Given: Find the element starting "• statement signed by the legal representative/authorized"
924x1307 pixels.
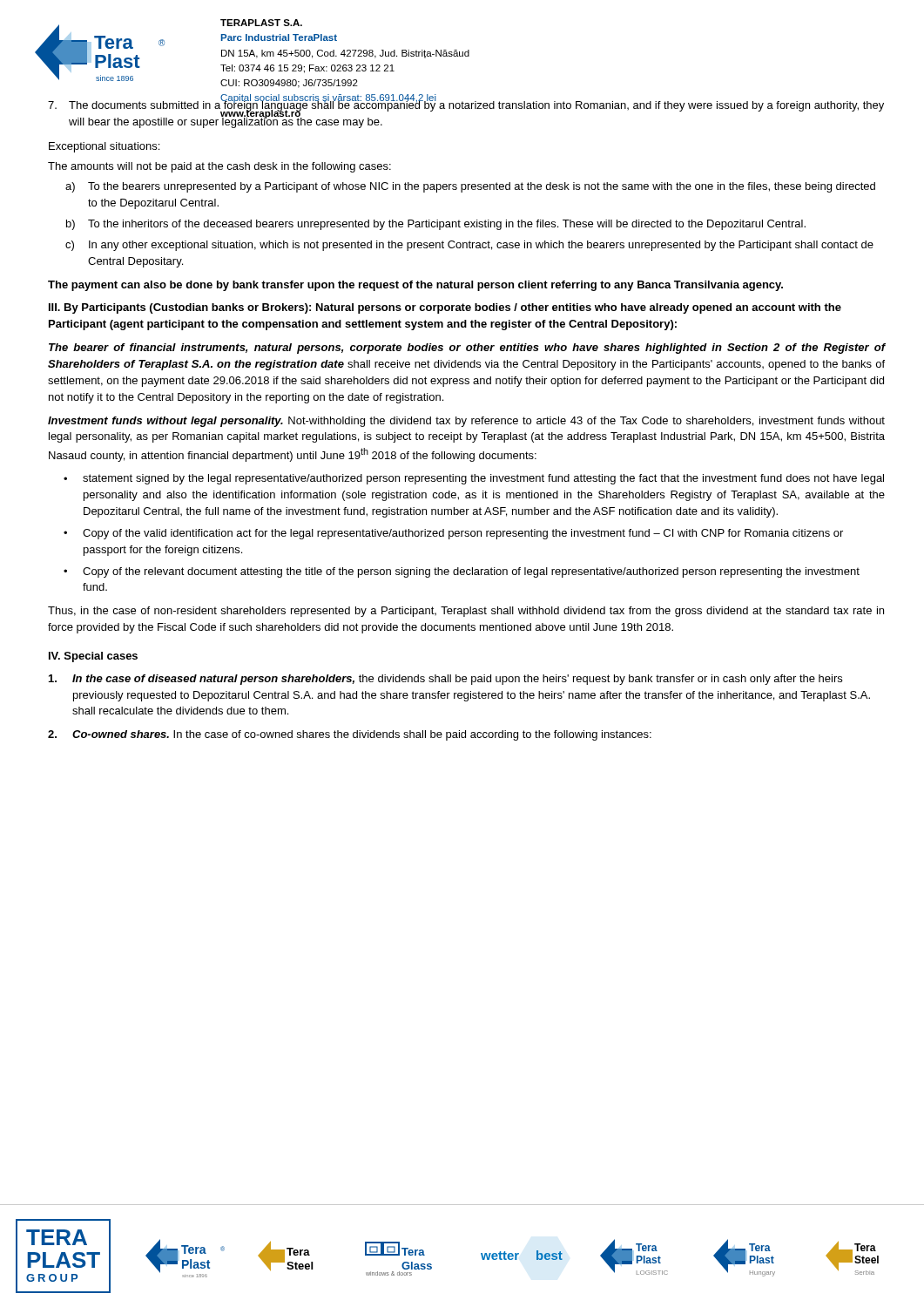Looking at the screenshot, I should [x=474, y=495].
